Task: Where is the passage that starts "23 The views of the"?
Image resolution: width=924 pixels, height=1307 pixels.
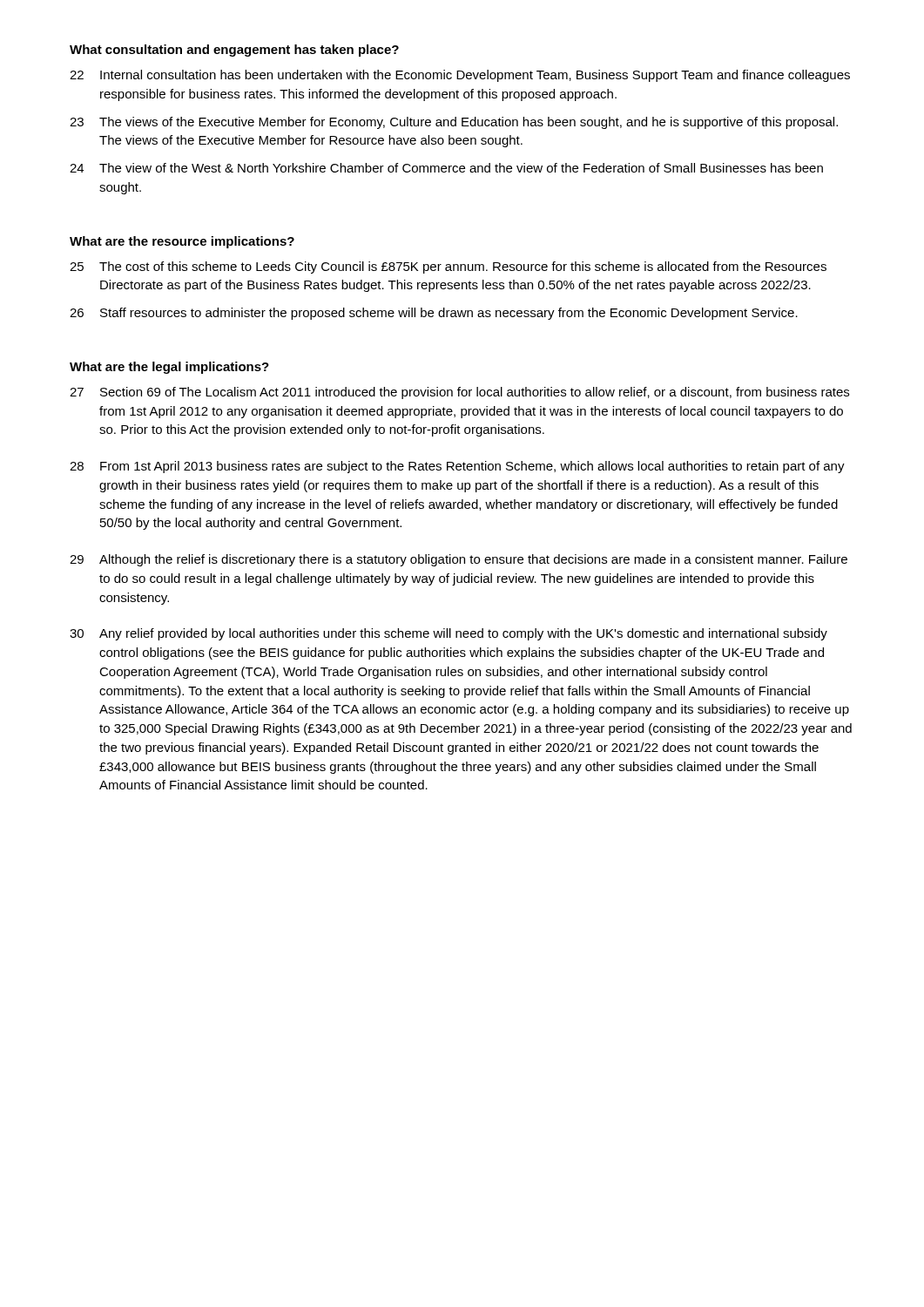Action: tap(462, 131)
